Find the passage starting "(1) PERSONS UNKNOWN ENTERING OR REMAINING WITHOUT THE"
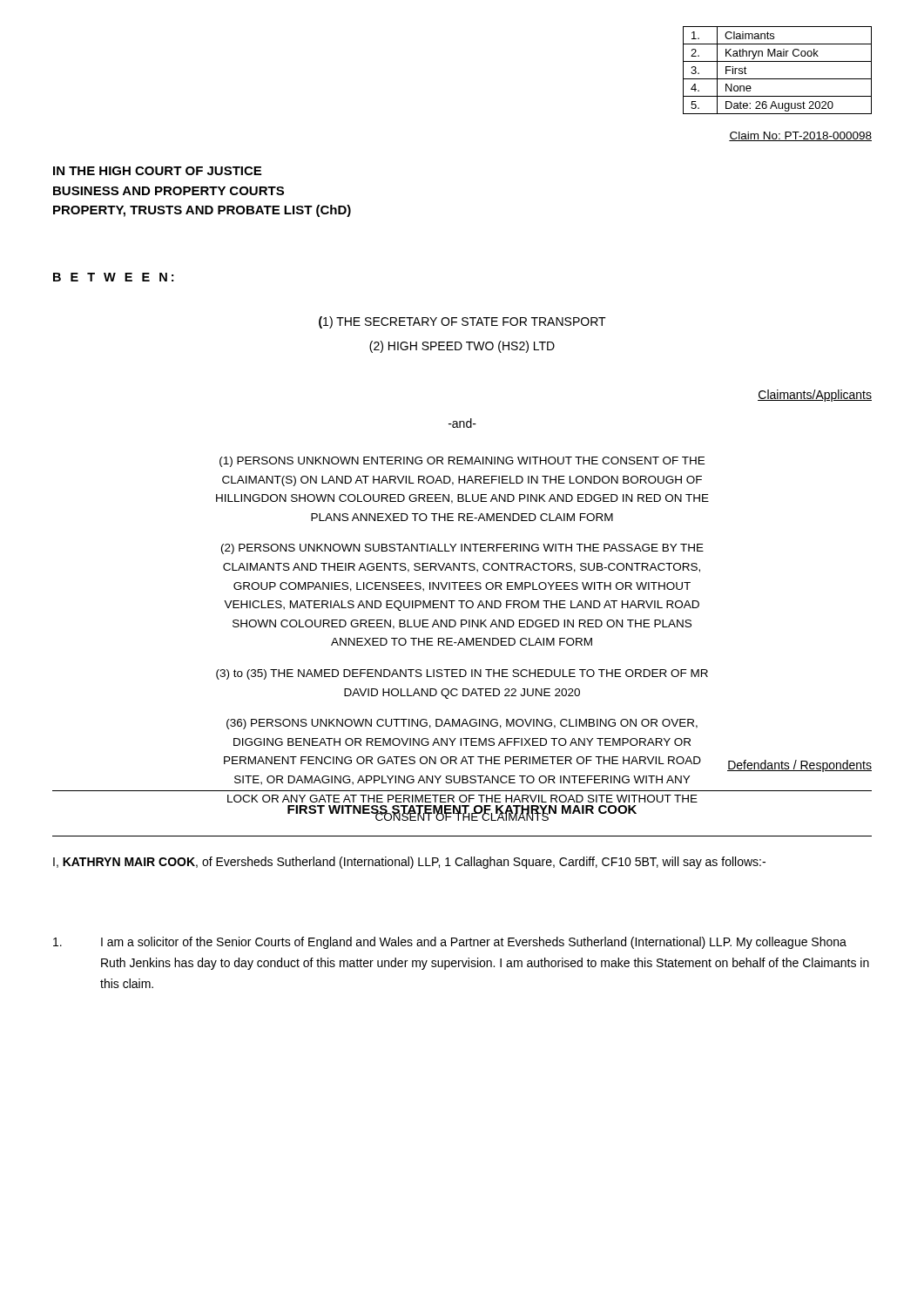 pyautogui.click(x=462, y=639)
